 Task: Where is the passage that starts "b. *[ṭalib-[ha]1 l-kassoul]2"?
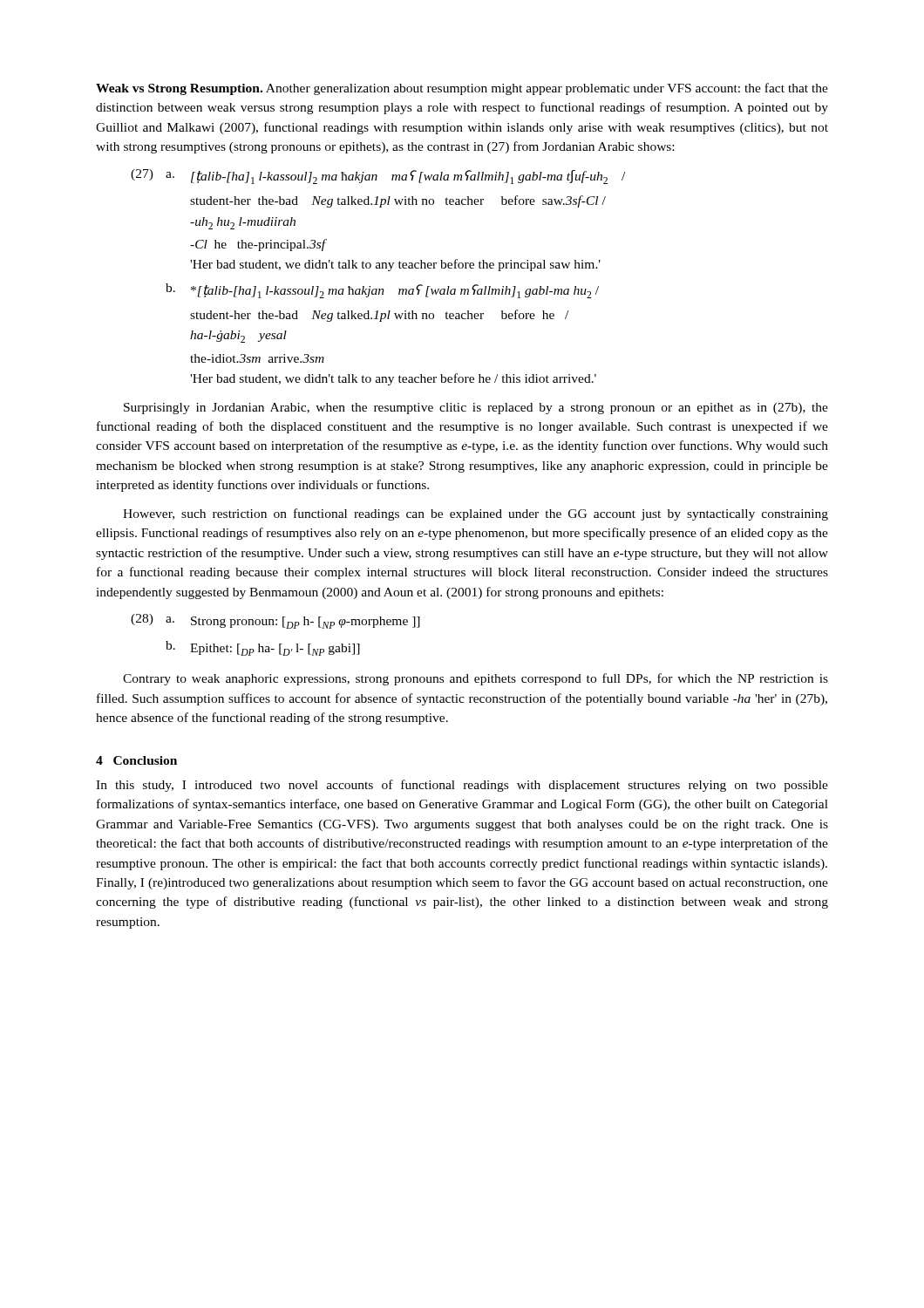[x=382, y=291]
